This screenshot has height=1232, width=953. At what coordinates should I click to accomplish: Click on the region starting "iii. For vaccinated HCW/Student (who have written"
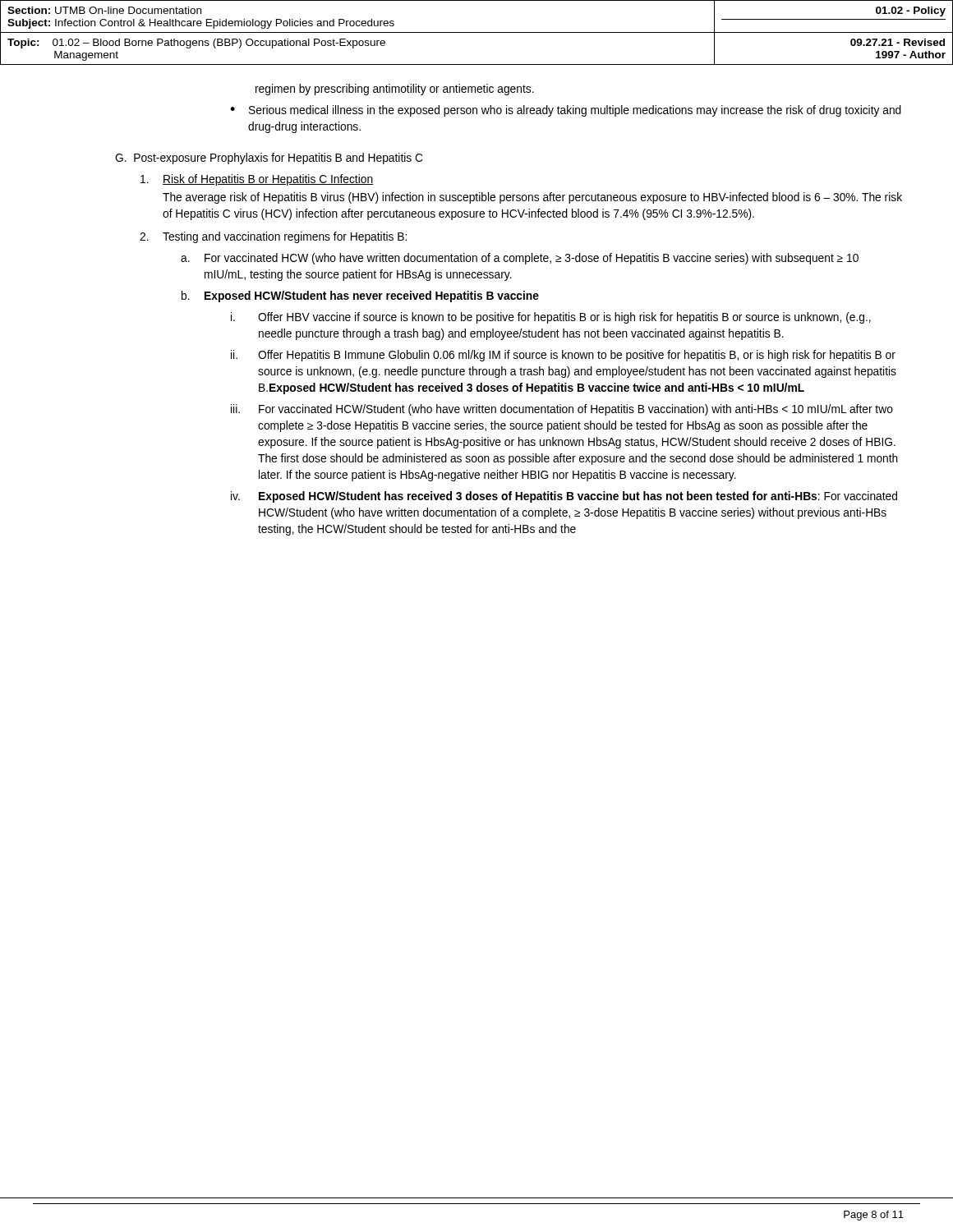point(567,443)
